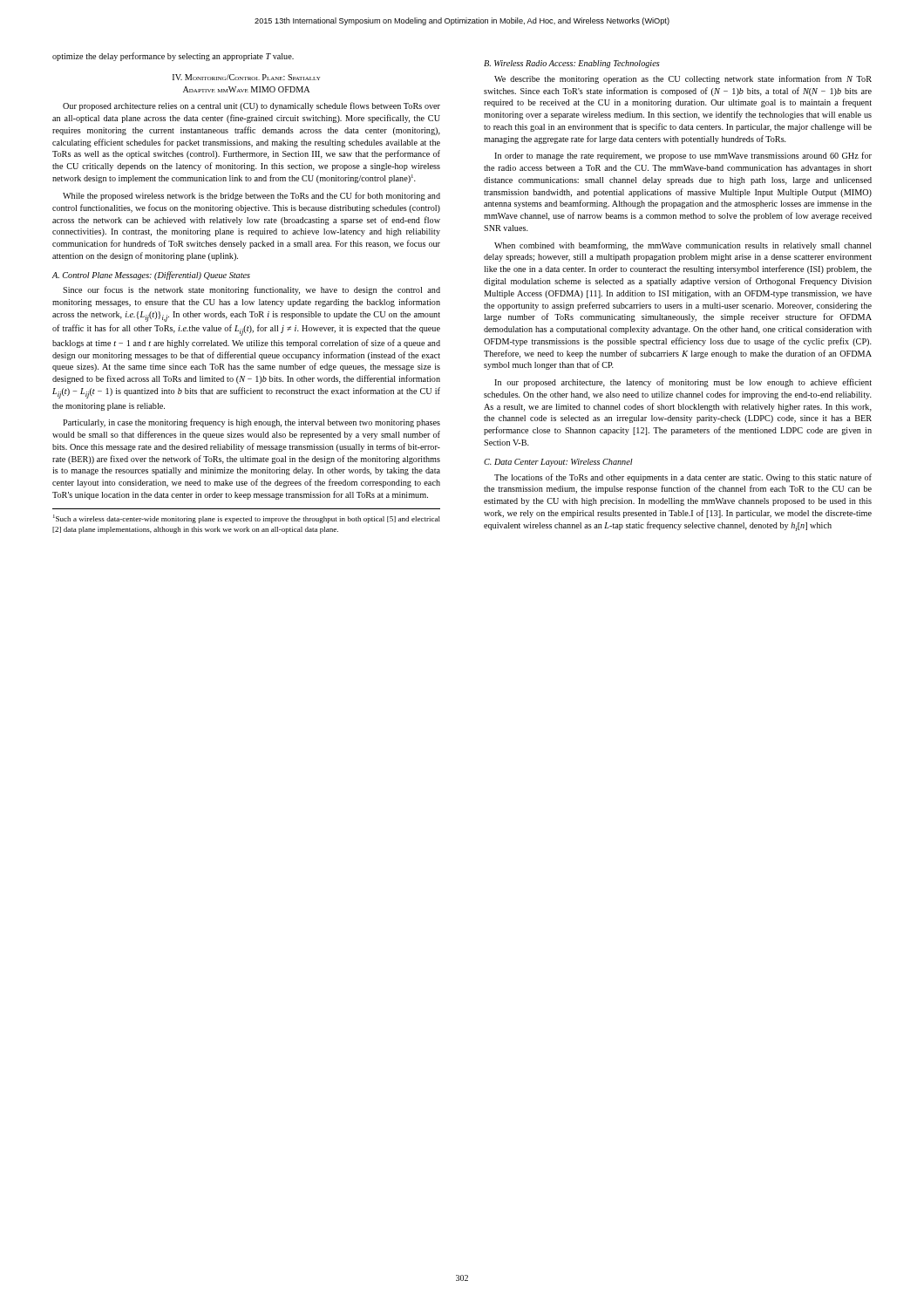Screen dimensions: 1308x924
Task: Navigate to the text block starting "IV. Monitoring/Control Plane: SpatiallyAdaptive mmWave MIMO"
Action: 246,83
